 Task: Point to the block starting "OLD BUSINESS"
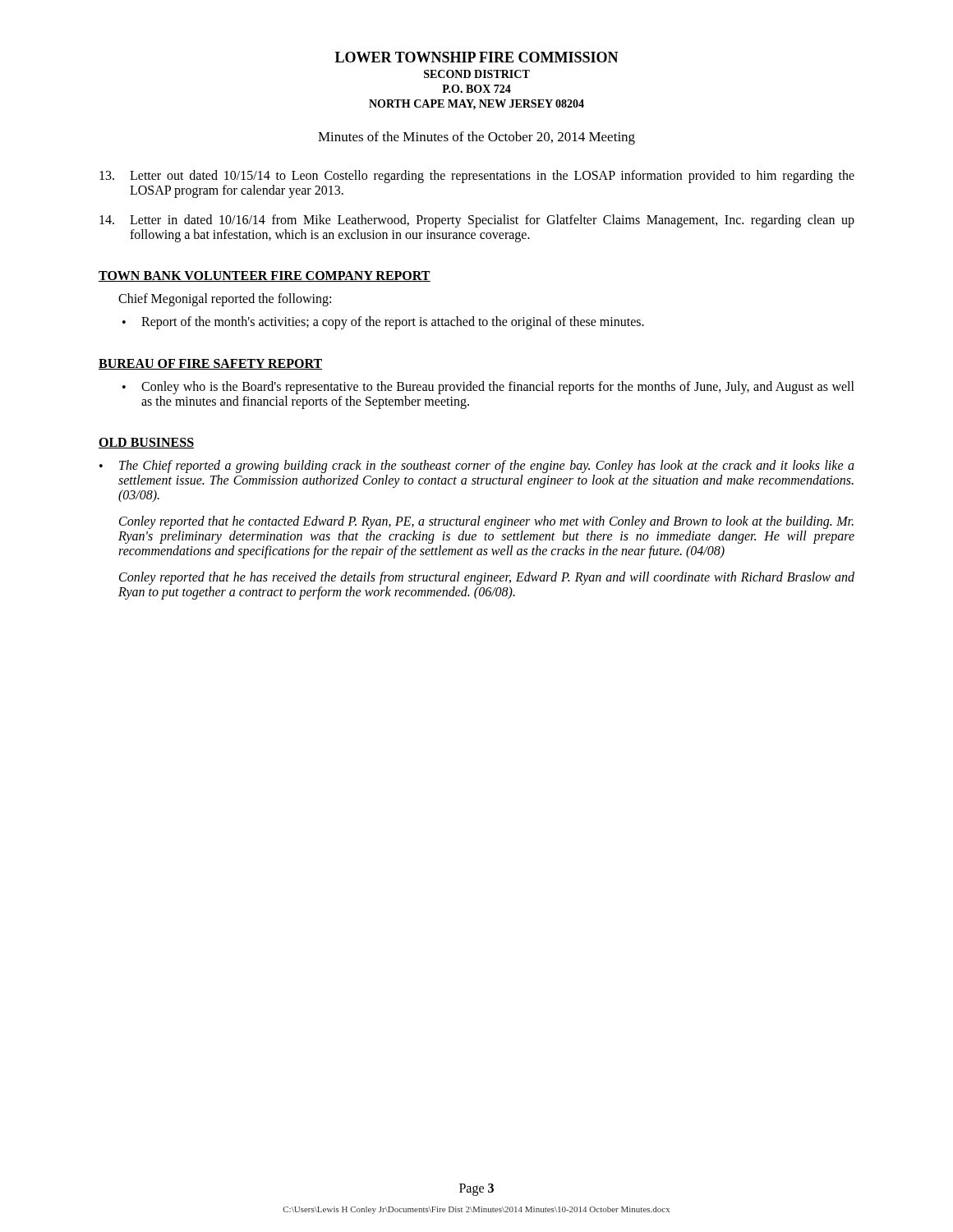pos(146,442)
